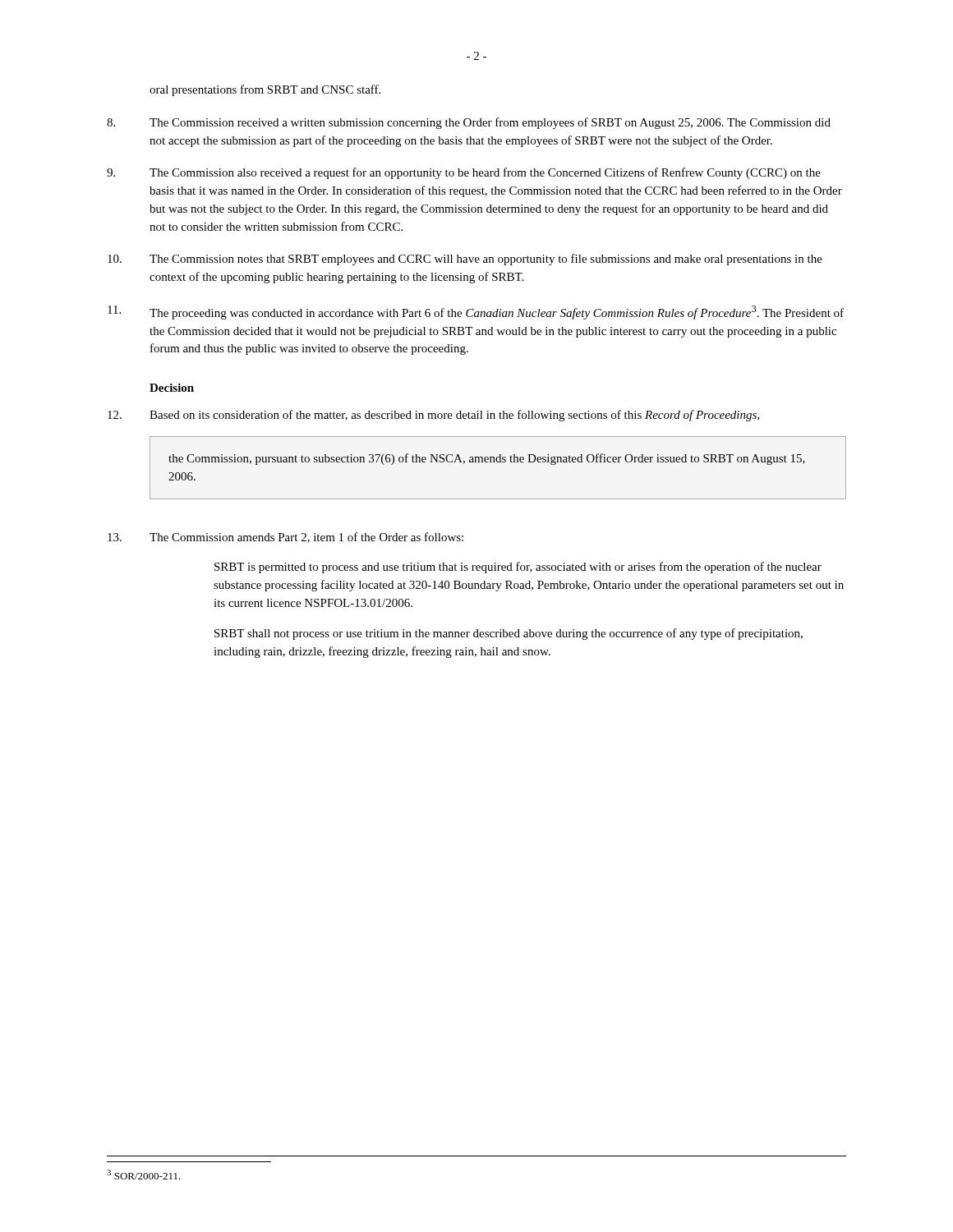This screenshot has width=953, height=1232.
Task: Find the block on this page that starts "oral presentations from SRBT and"
Action: (266, 90)
